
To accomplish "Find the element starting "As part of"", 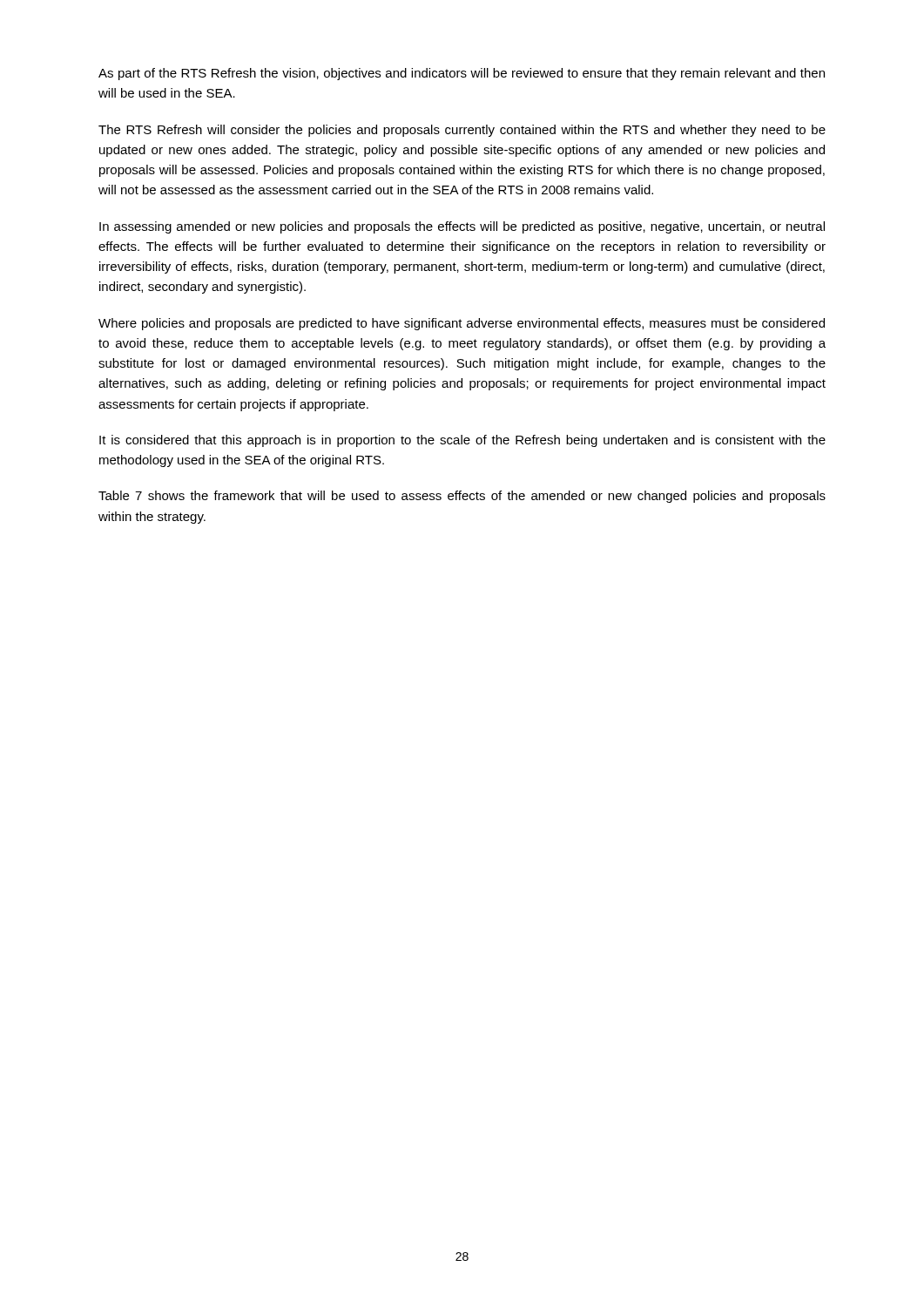I will tap(462, 83).
